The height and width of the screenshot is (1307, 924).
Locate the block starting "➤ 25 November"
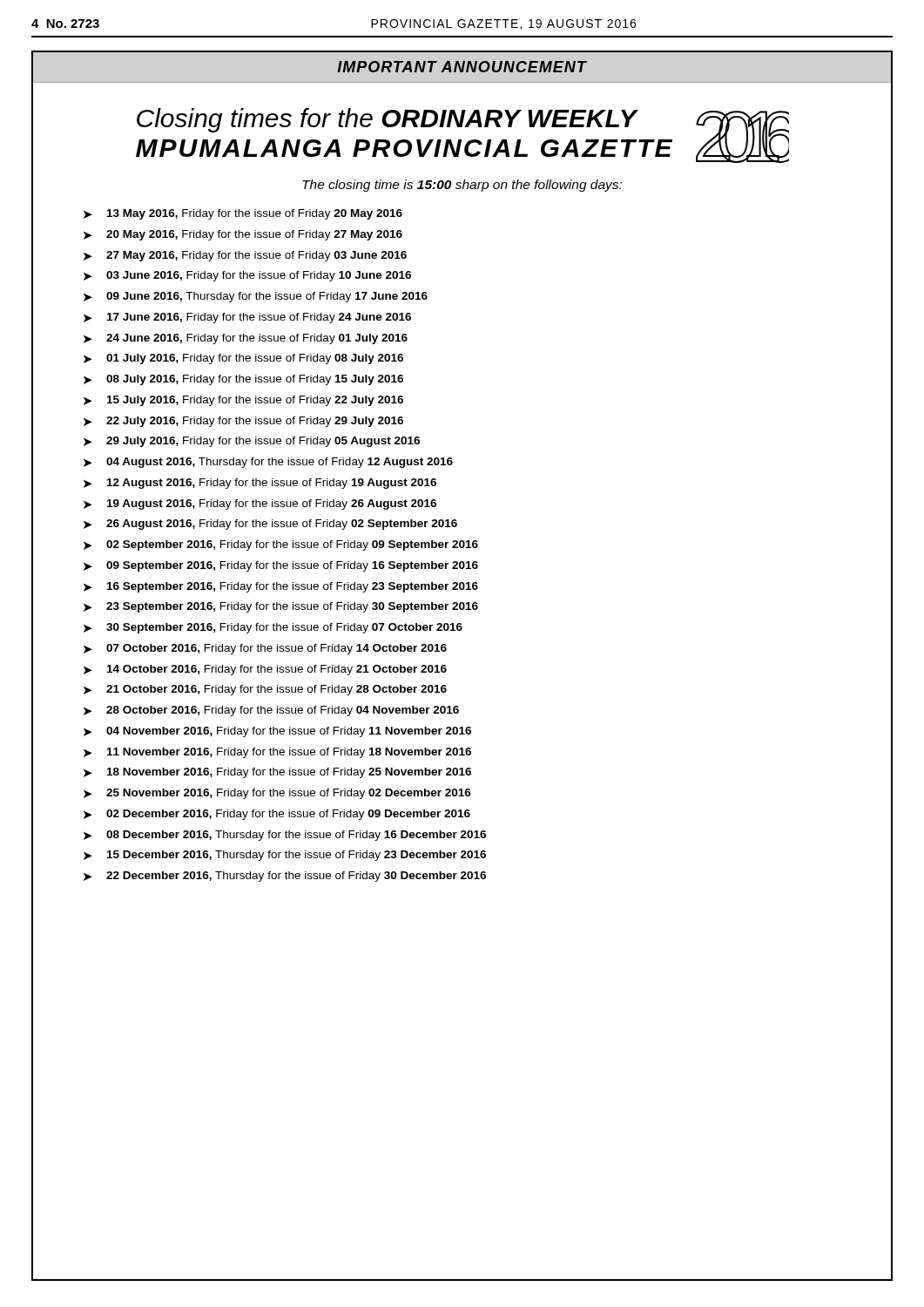pyautogui.click(x=469, y=794)
